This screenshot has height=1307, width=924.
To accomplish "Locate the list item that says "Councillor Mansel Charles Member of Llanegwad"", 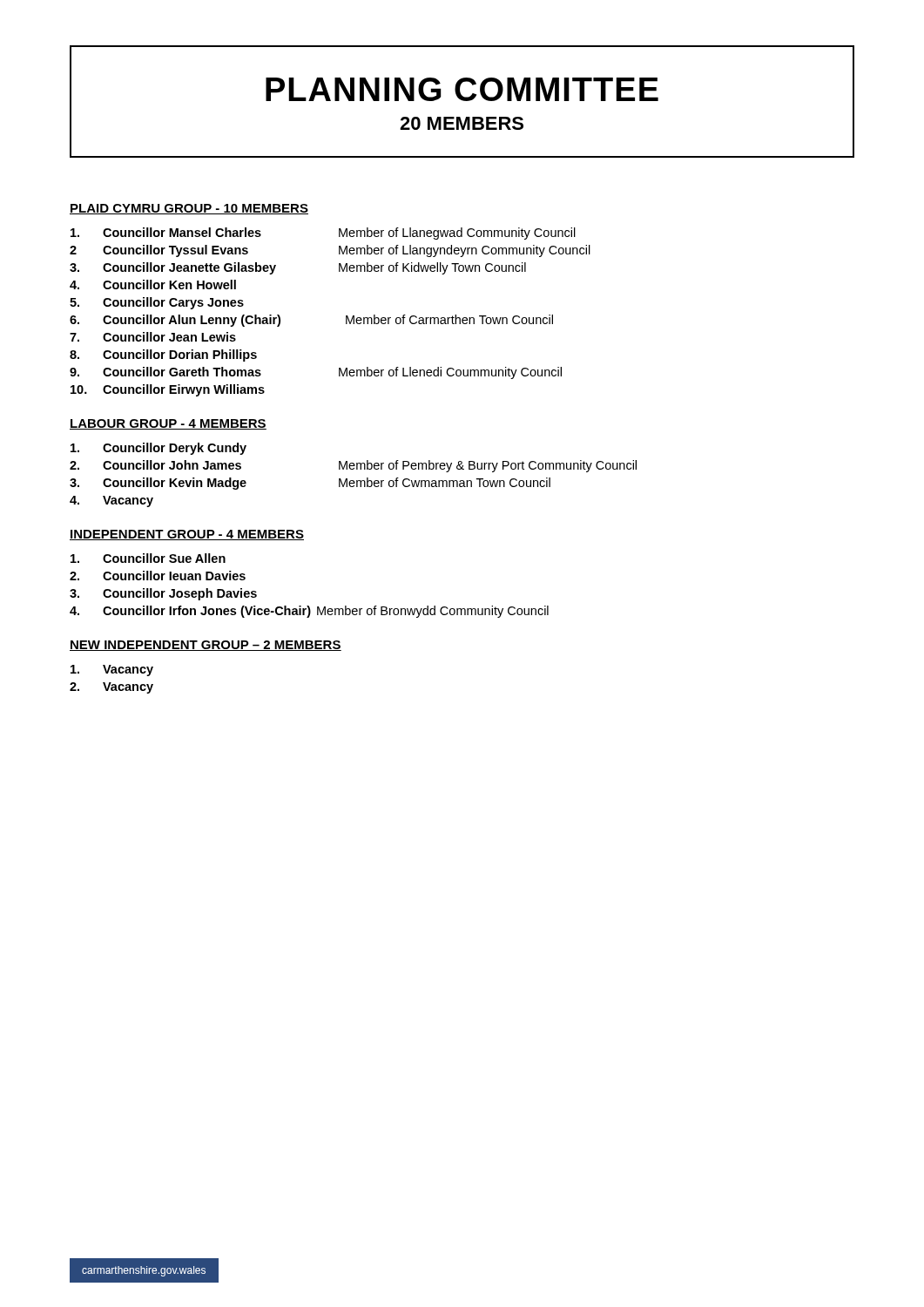I will pyautogui.click(x=187, y=233).
